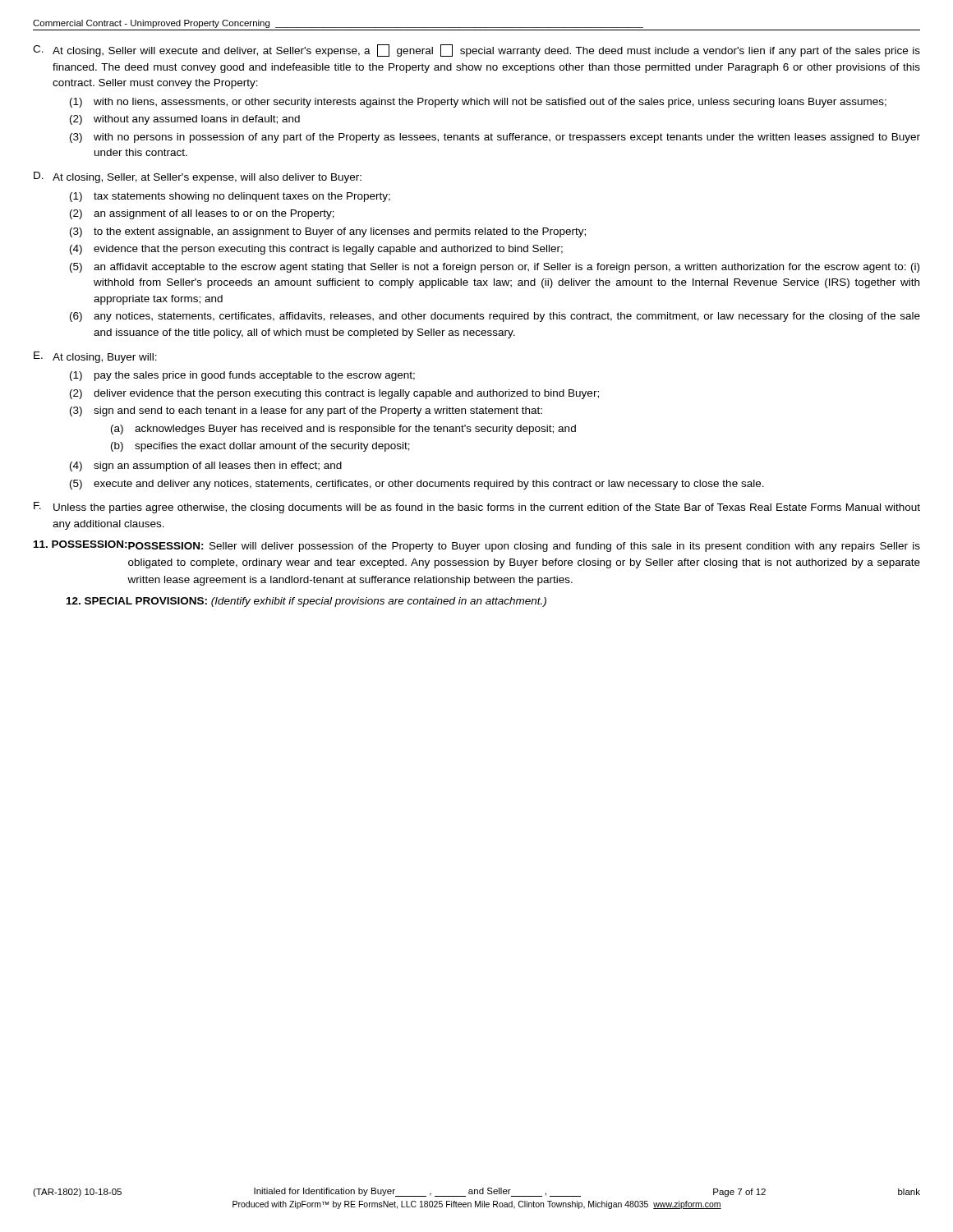The height and width of the screenshot is (1232, 953).
Task: Navigate to the element starting "11. POSSESSION: POSSESSION: Seller will deliver possession"
Action: 476,563
